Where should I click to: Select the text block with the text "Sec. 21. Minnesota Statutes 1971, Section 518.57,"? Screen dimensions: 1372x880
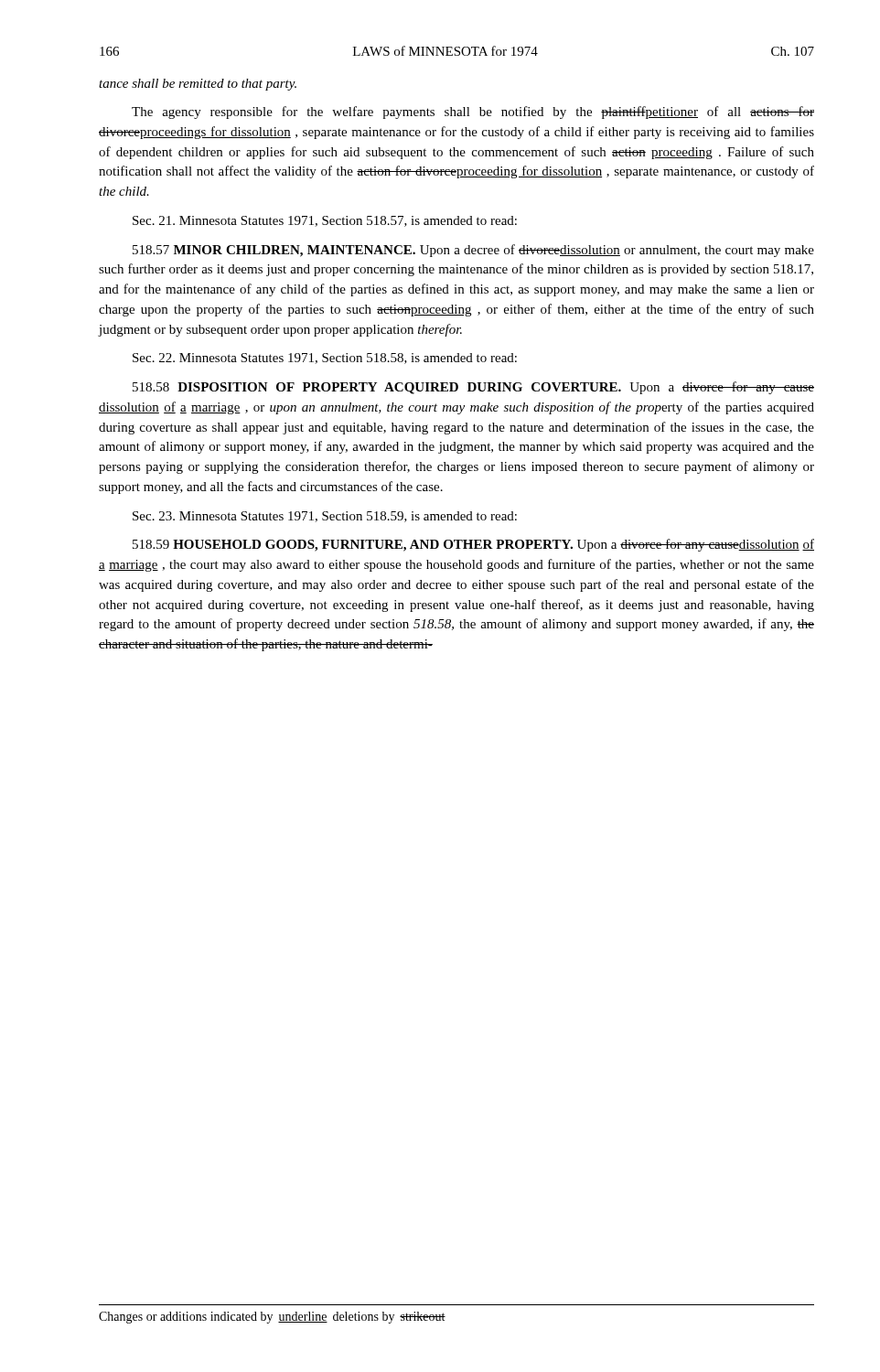pyautogui.click(x=325, y=220)
